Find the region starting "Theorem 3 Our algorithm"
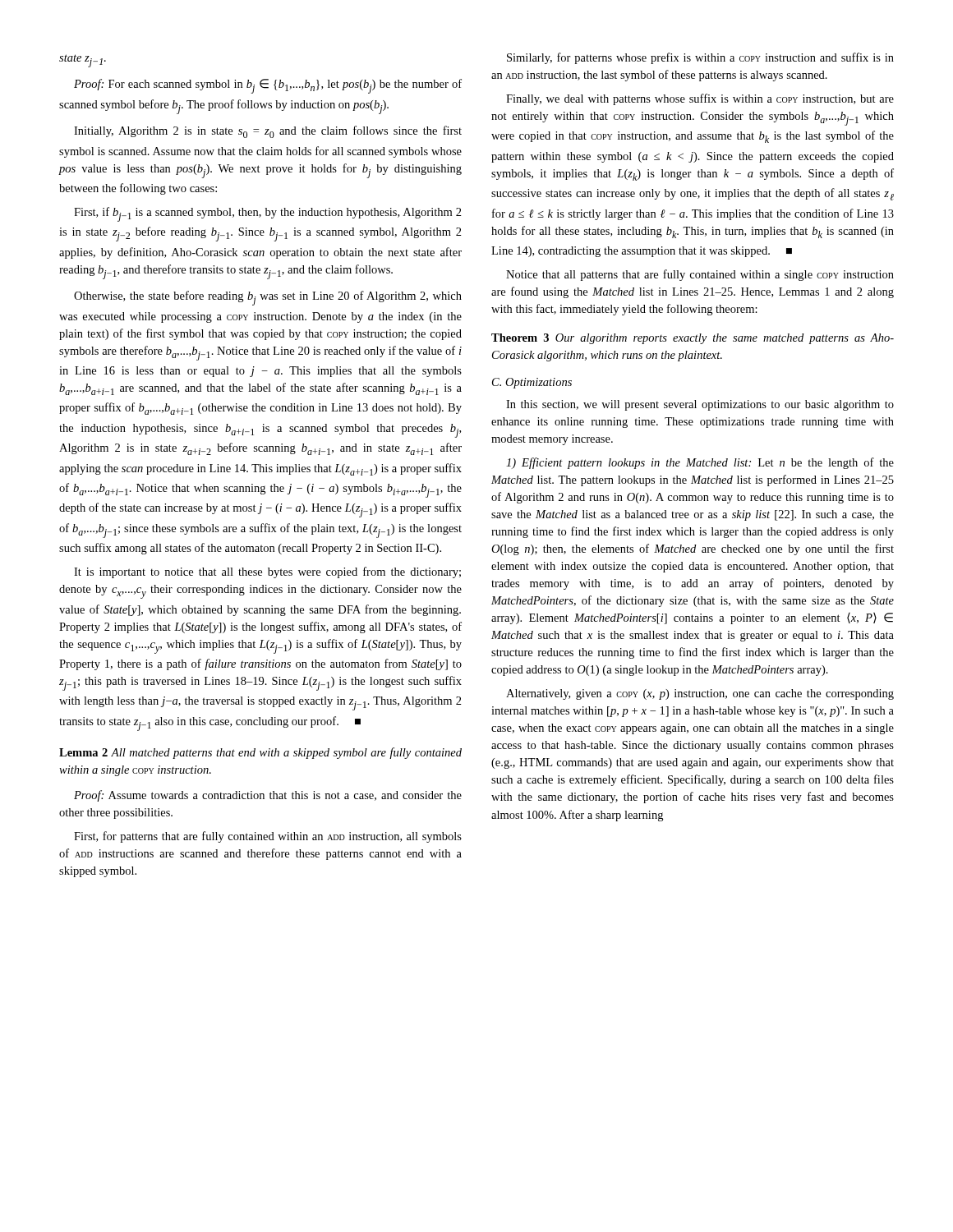 (x=693, y=347)
